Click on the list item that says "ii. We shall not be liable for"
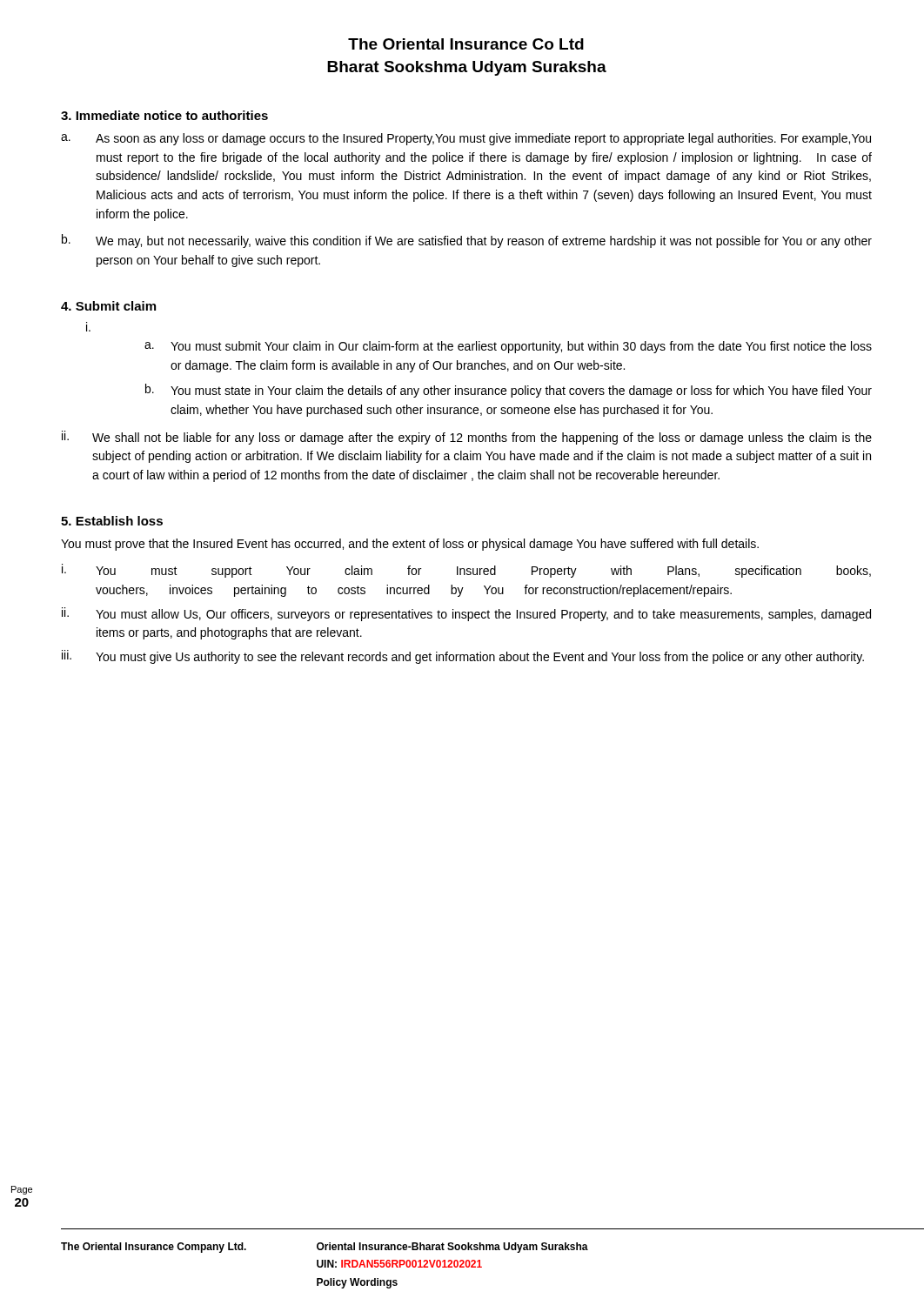Image resolution: width=924 pixels, height=1305 pixels. pyautogui.click(x=466, y=457)
